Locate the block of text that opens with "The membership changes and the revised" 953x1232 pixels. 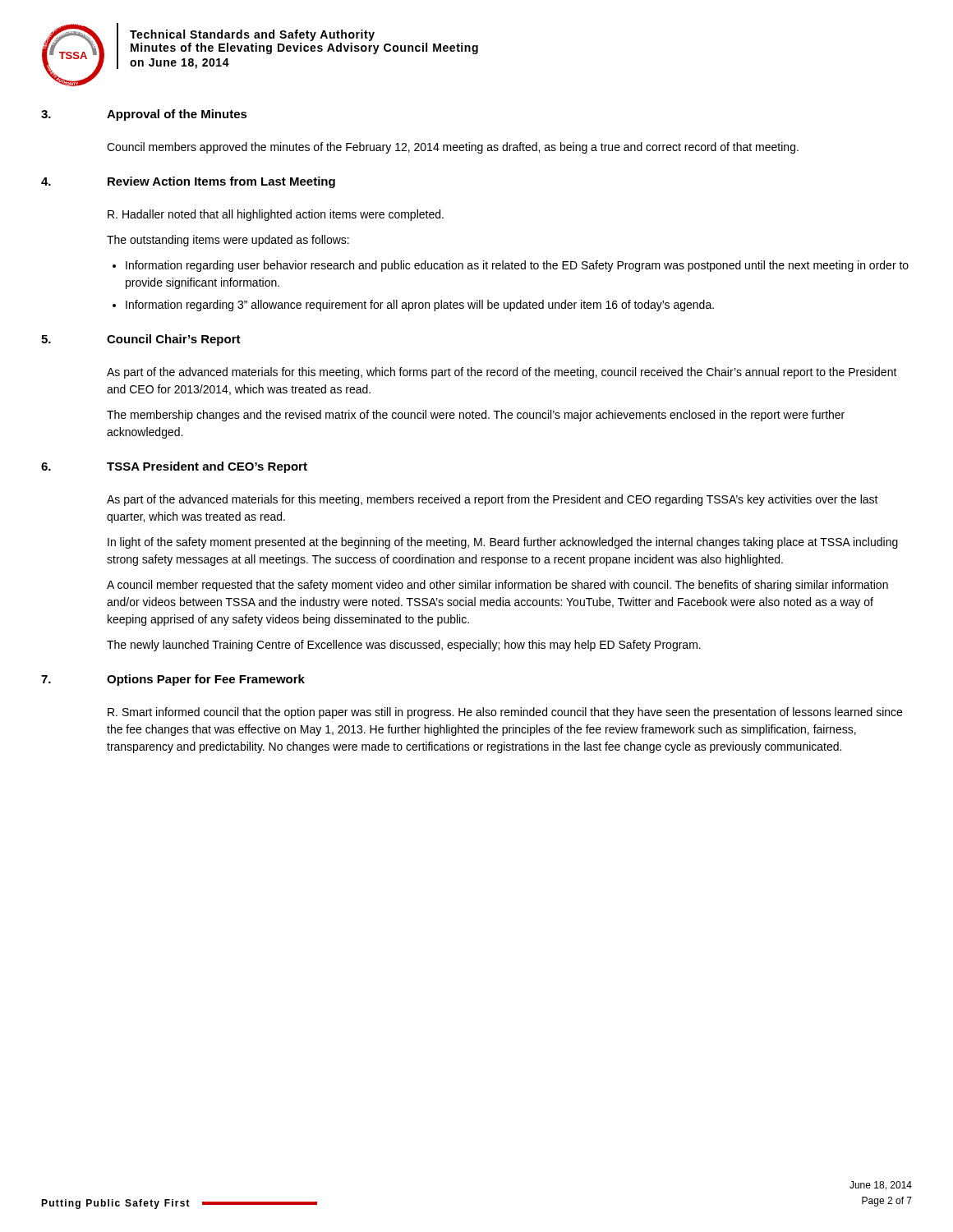509,424
